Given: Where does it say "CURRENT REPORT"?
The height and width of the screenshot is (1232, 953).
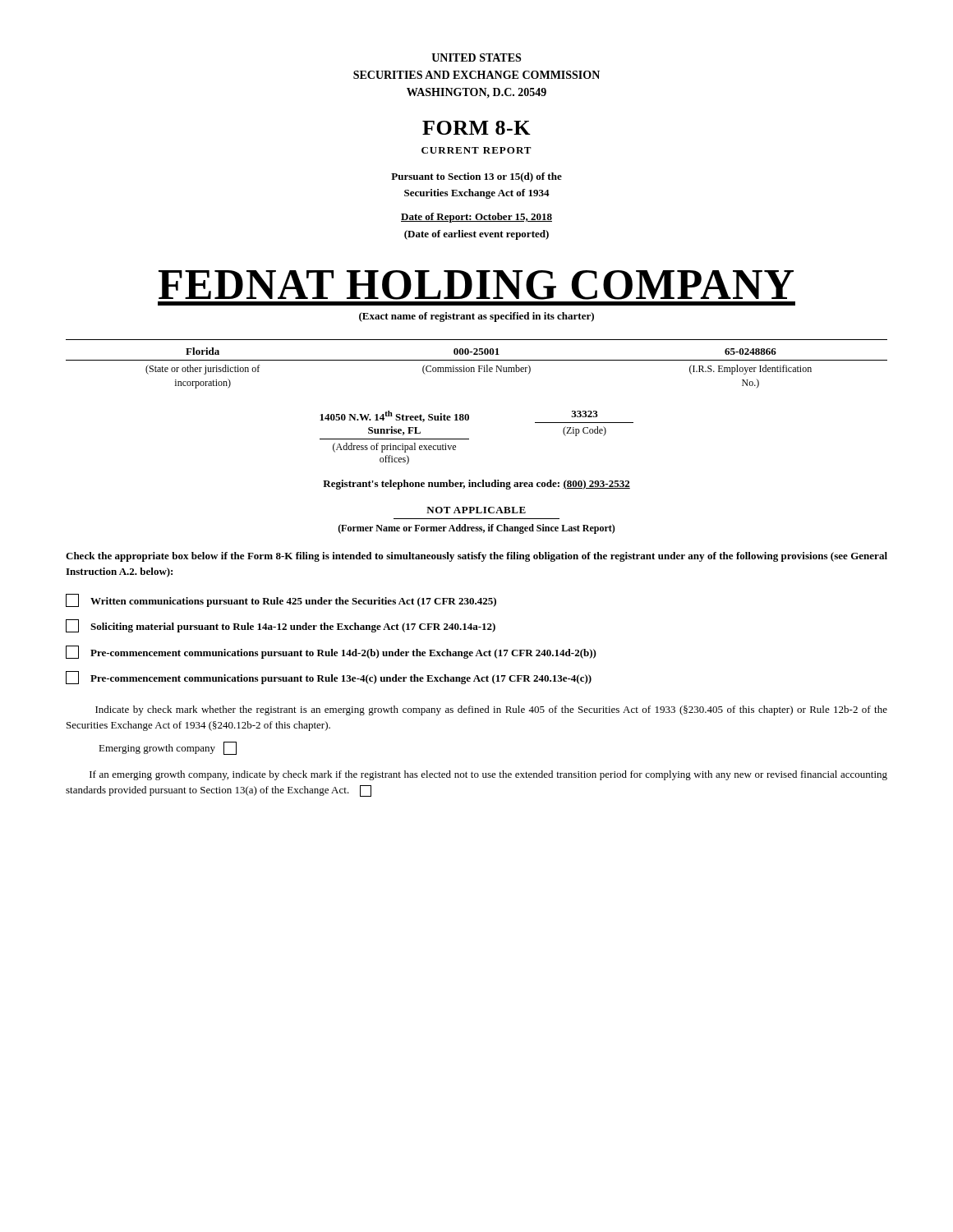Looking at the screenshot, I should tap(476, 150).
